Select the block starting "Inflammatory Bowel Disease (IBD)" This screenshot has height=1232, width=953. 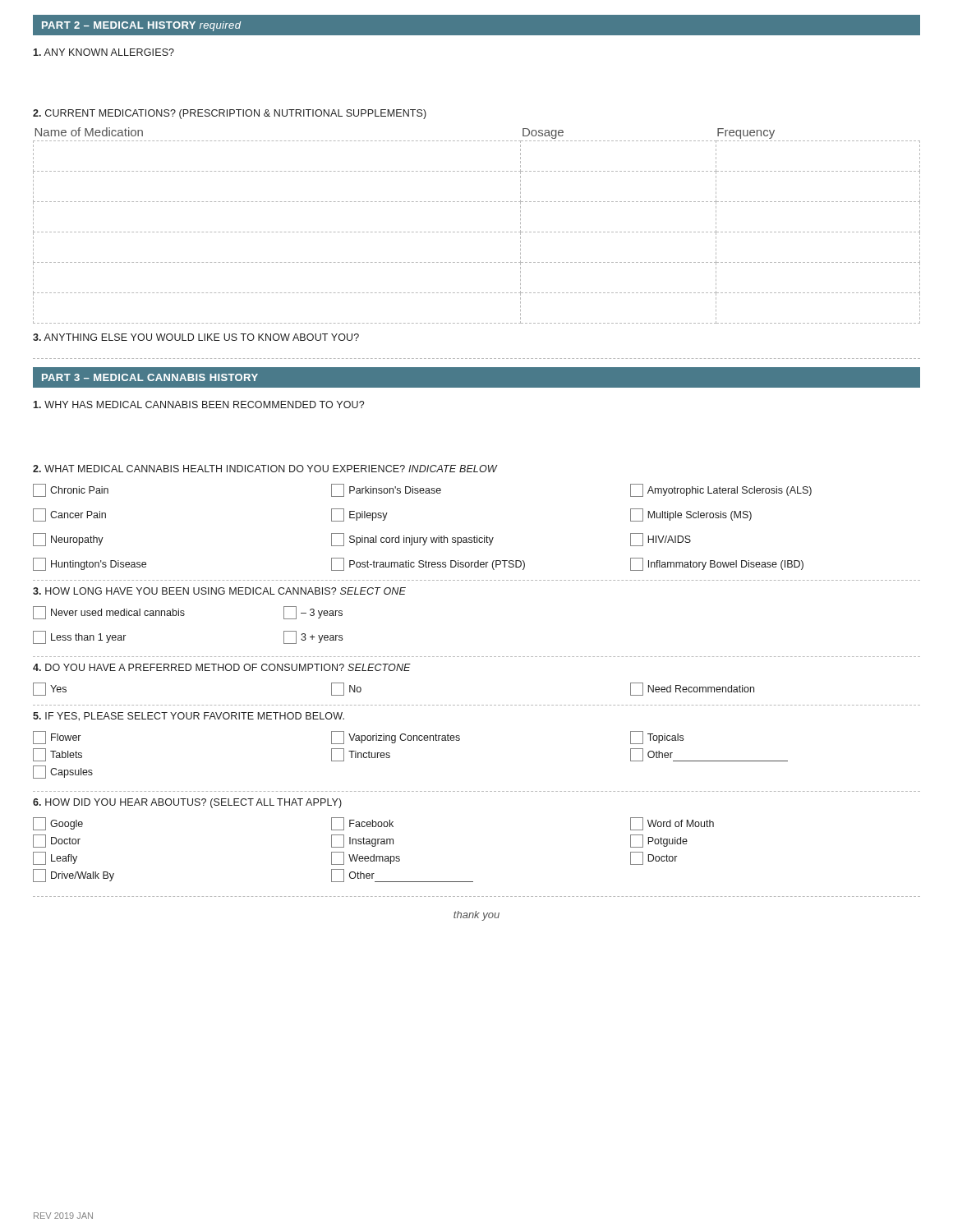717,564
